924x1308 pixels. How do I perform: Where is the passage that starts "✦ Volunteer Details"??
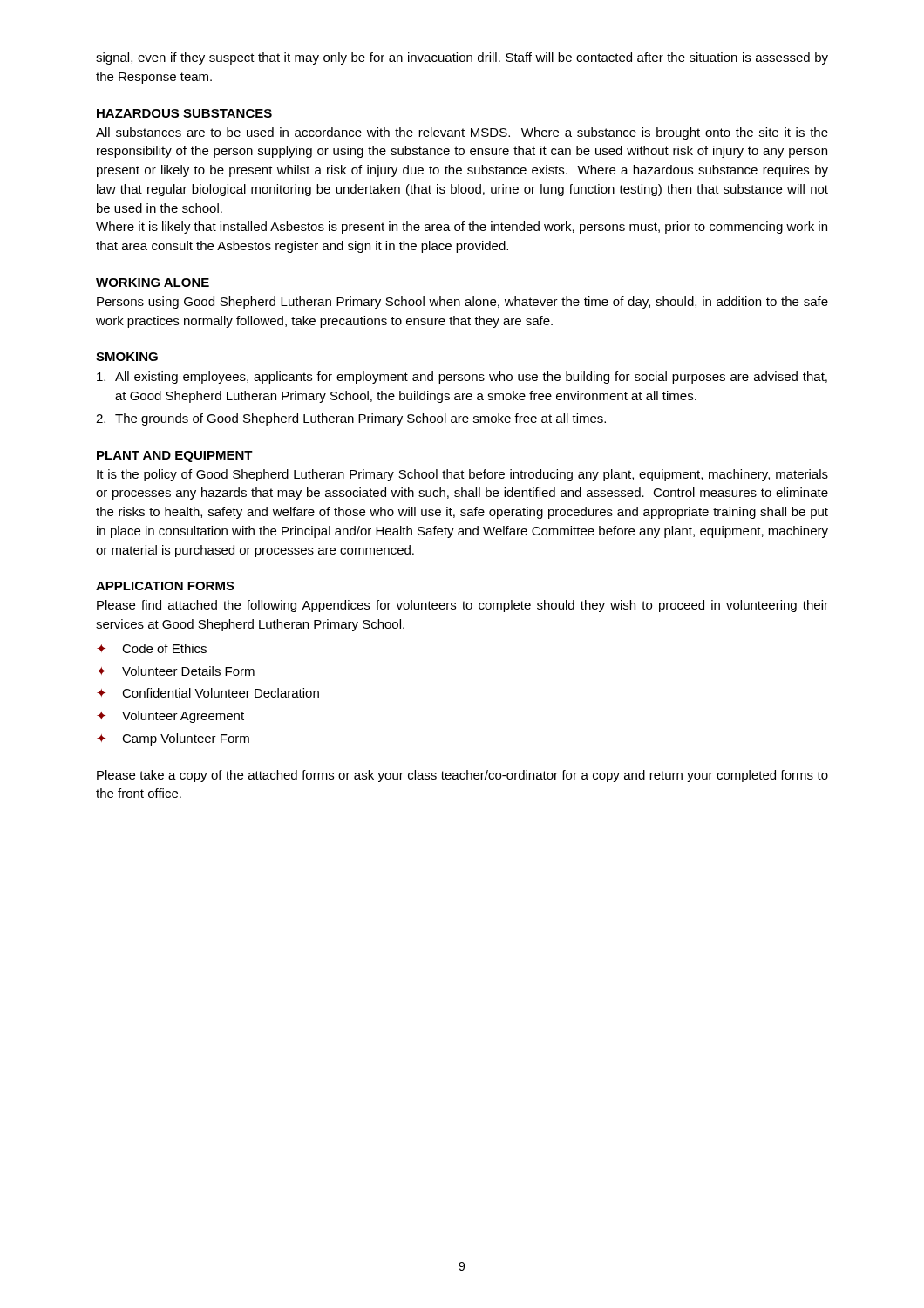pyautogui.click(x=176, y=671)
